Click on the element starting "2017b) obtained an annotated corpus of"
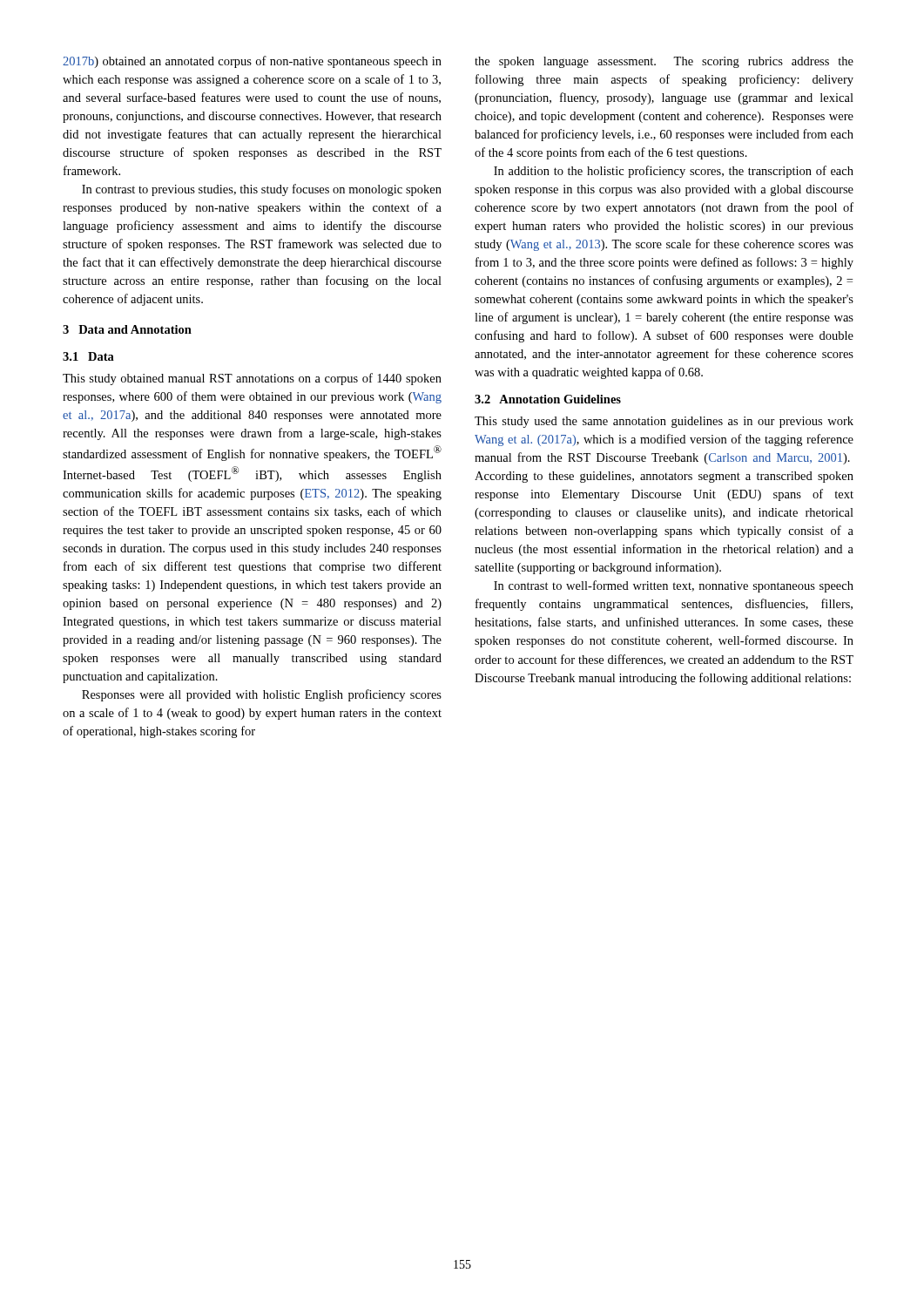 click(252, 116)
